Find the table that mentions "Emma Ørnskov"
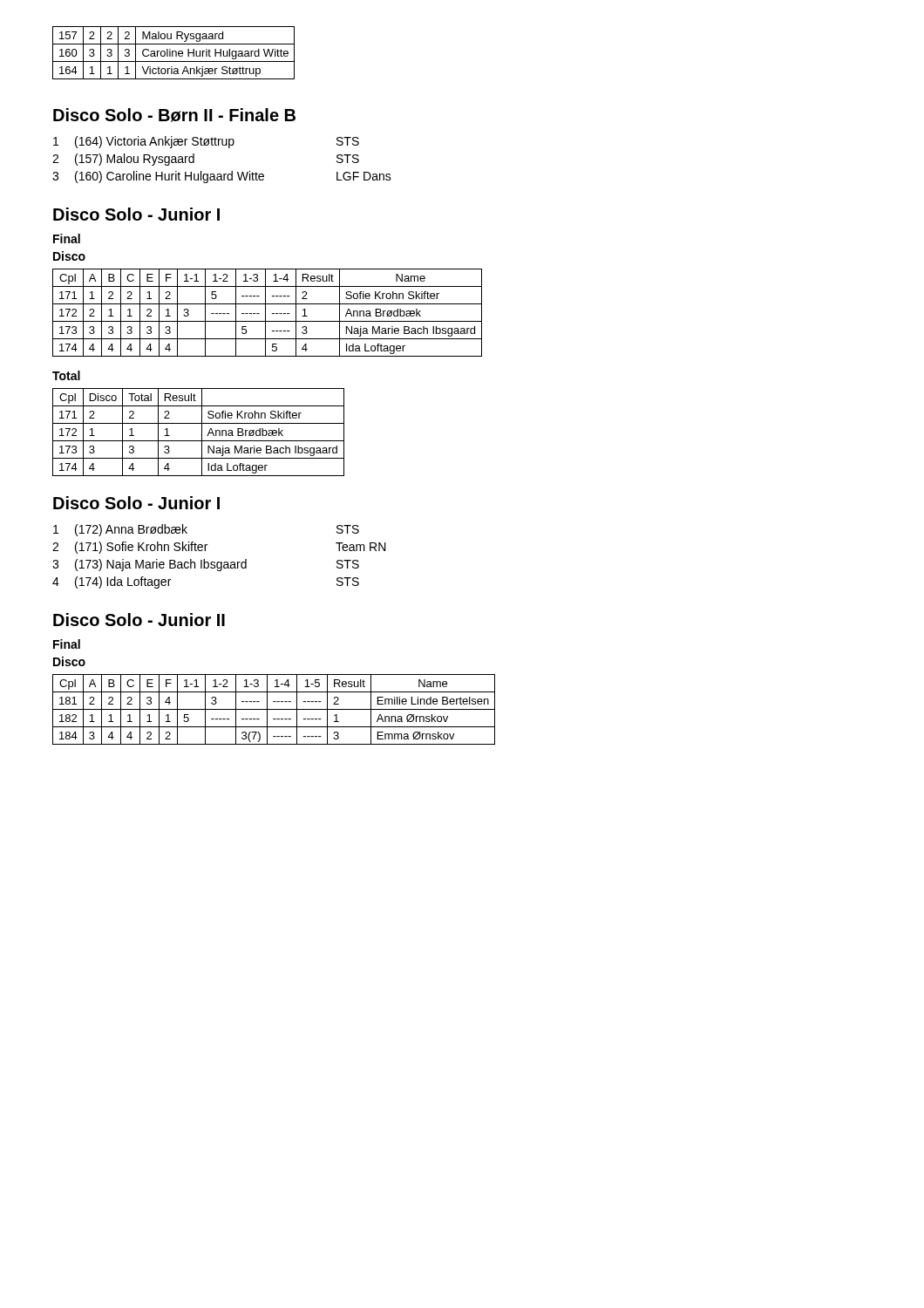 pyautogui.click(x=462, y=709)
